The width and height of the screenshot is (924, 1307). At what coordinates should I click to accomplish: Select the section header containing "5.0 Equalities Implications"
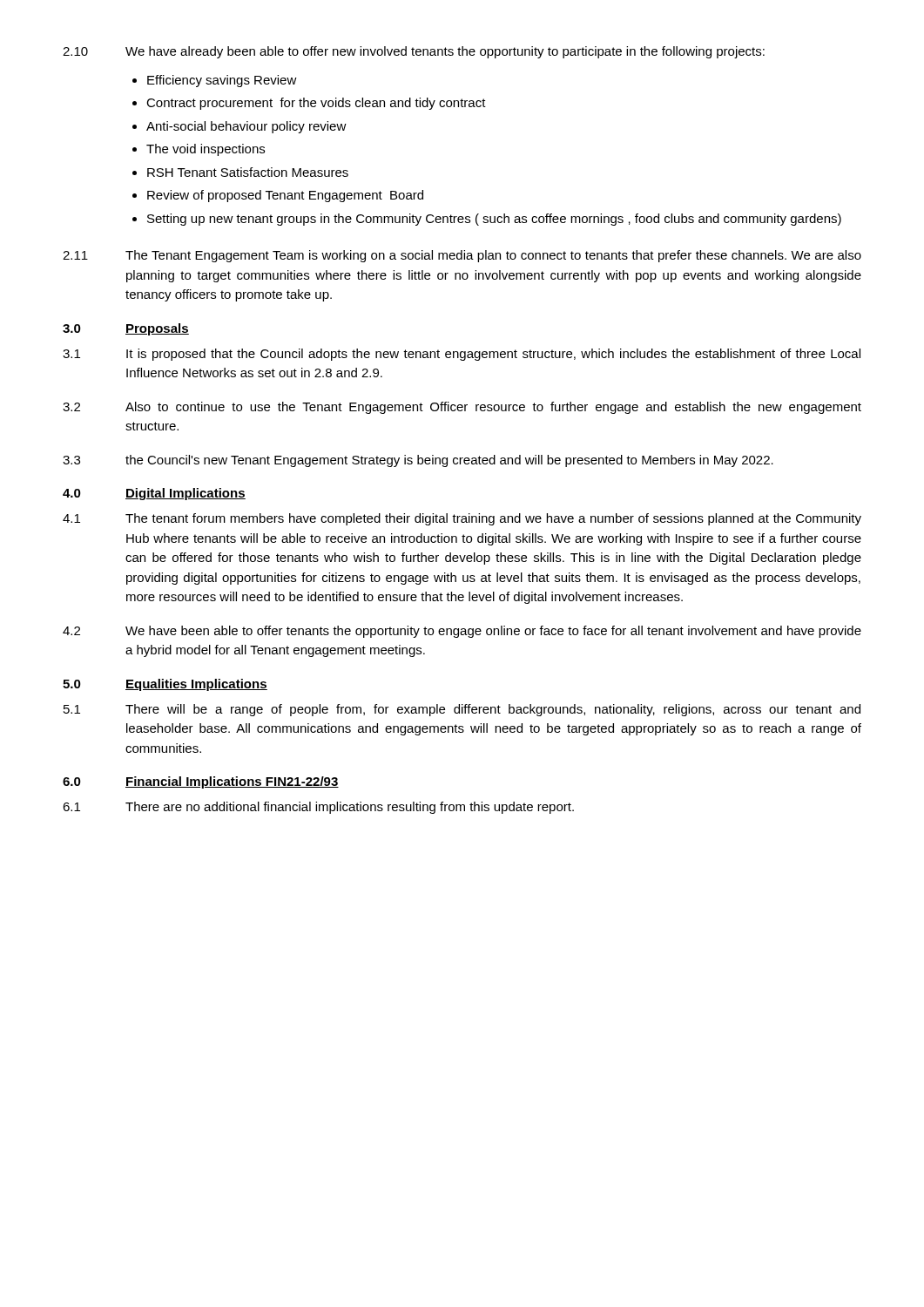[x=165, y=685]
